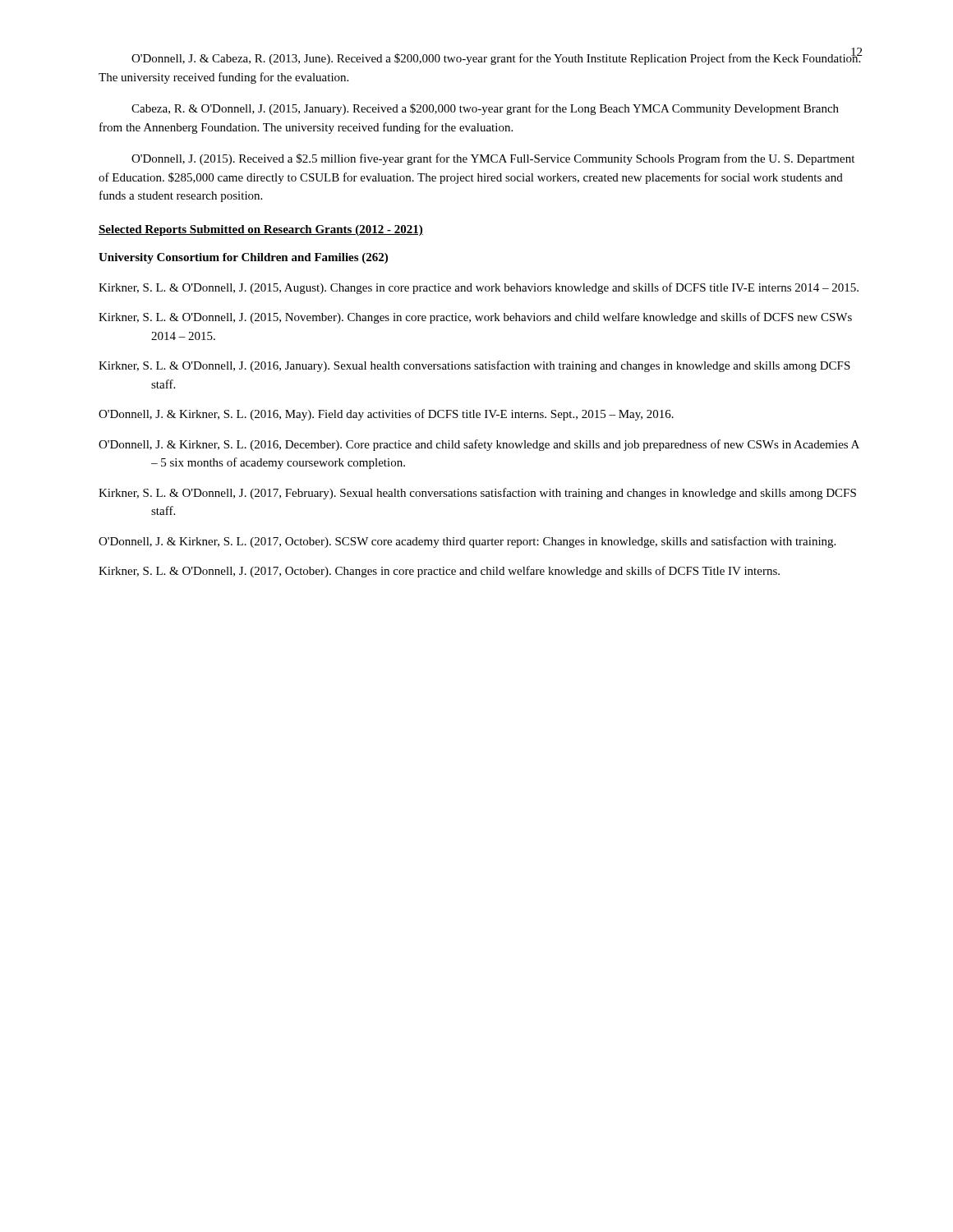Click on the element starting "O'Donnell, J. (2015). Received a"
The width and height of the screenshot is (953, 1232).
coord(477,177)
